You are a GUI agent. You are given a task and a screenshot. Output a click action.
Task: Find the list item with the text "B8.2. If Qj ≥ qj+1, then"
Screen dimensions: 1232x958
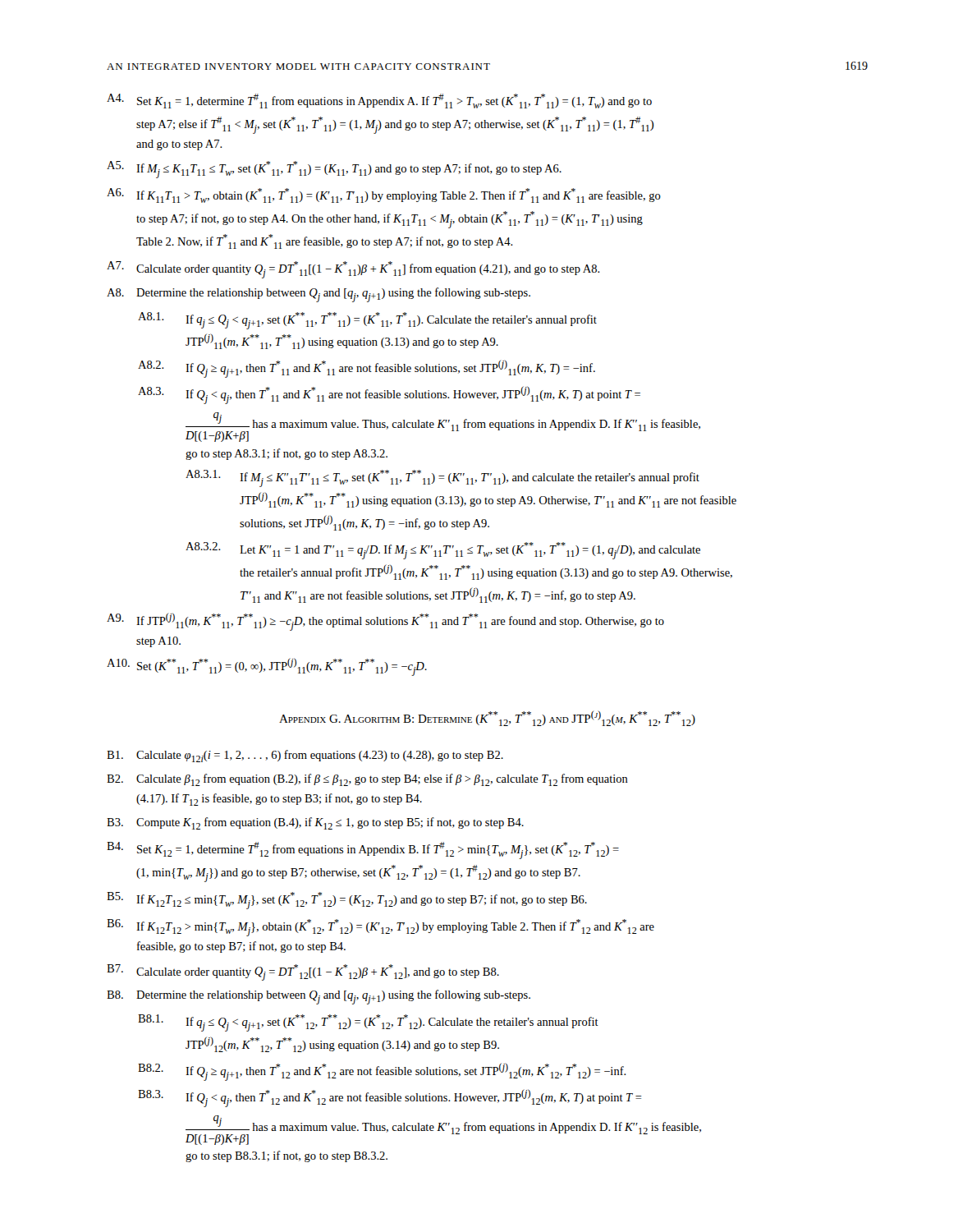pos(382,1071)
